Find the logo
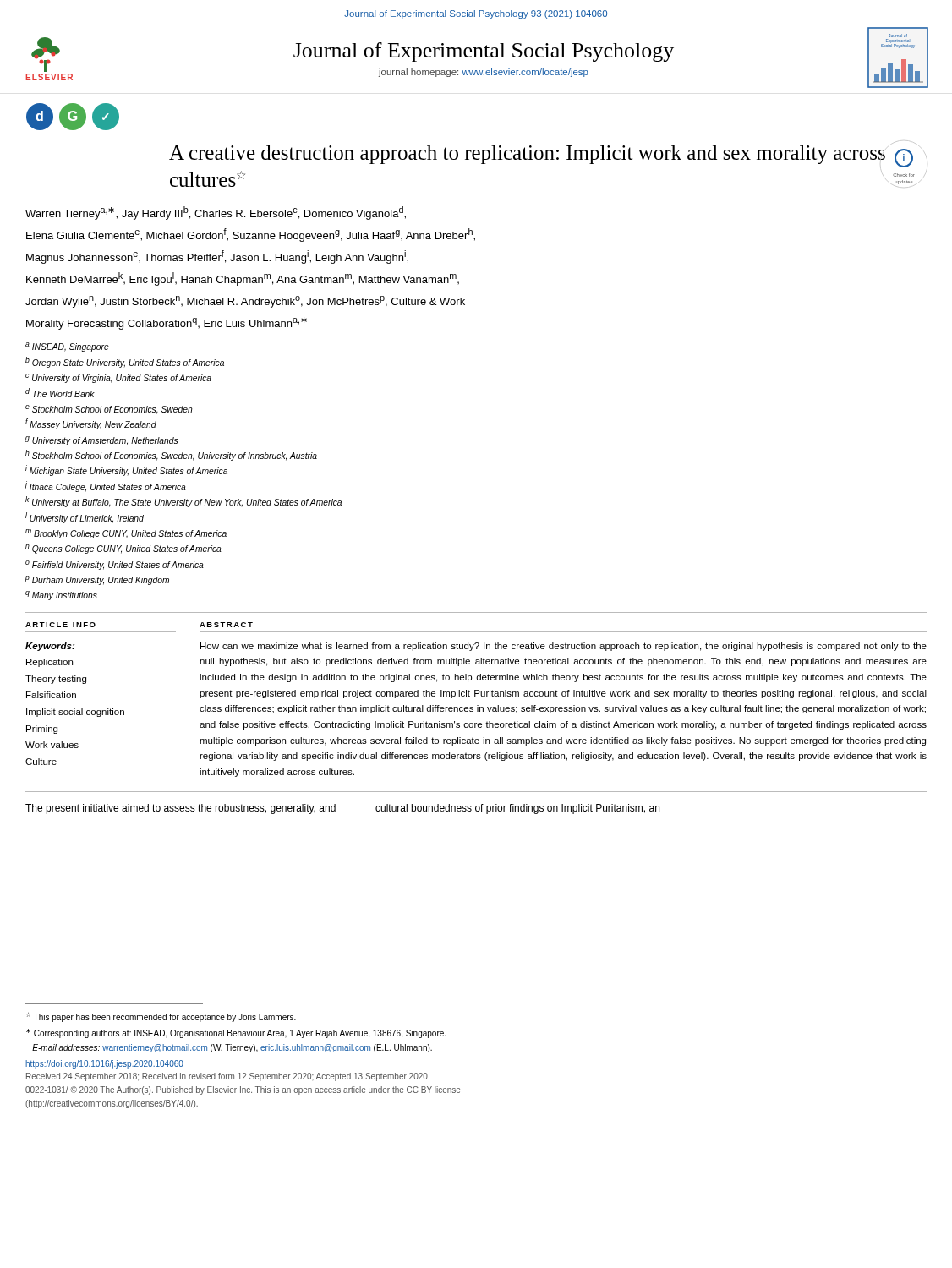This screenshot has height=1268, width=952. click(62, 57)
